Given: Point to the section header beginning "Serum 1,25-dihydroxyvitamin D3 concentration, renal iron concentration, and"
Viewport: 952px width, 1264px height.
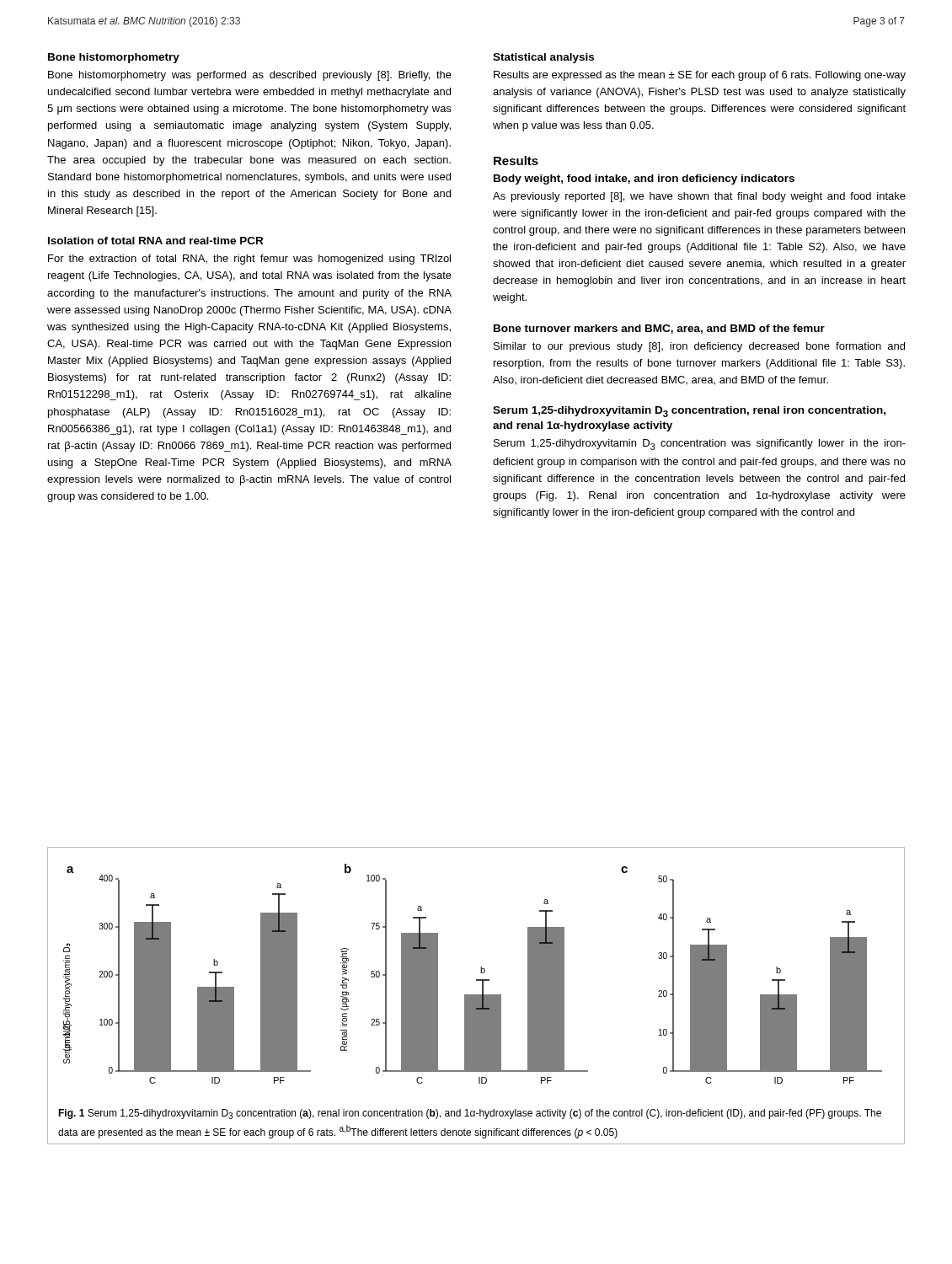Looking at the screenshot, I should pyautogui.click(x=690, y=417).
